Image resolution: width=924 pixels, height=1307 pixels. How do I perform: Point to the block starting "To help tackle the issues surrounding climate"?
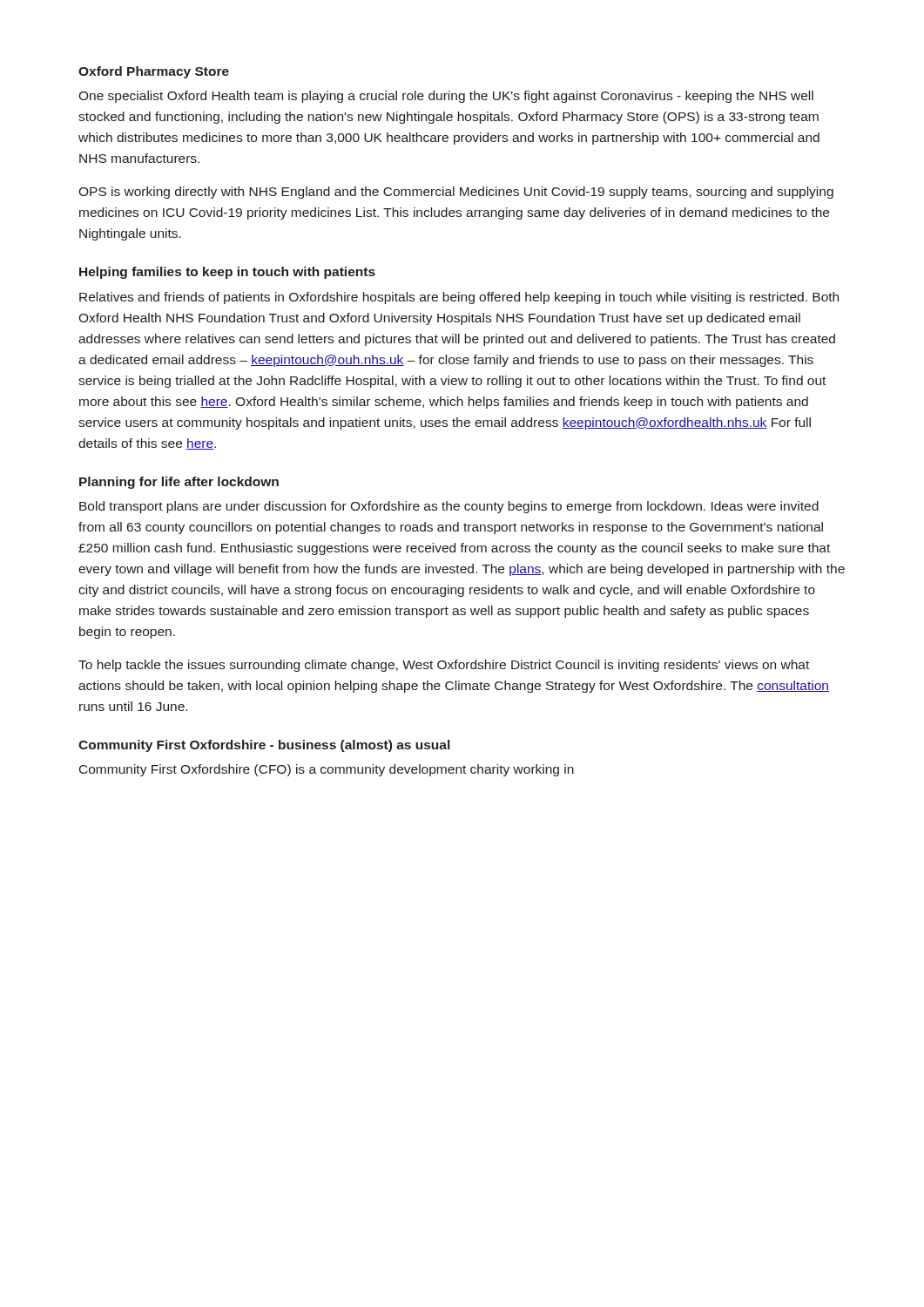[x=454, y=685]
